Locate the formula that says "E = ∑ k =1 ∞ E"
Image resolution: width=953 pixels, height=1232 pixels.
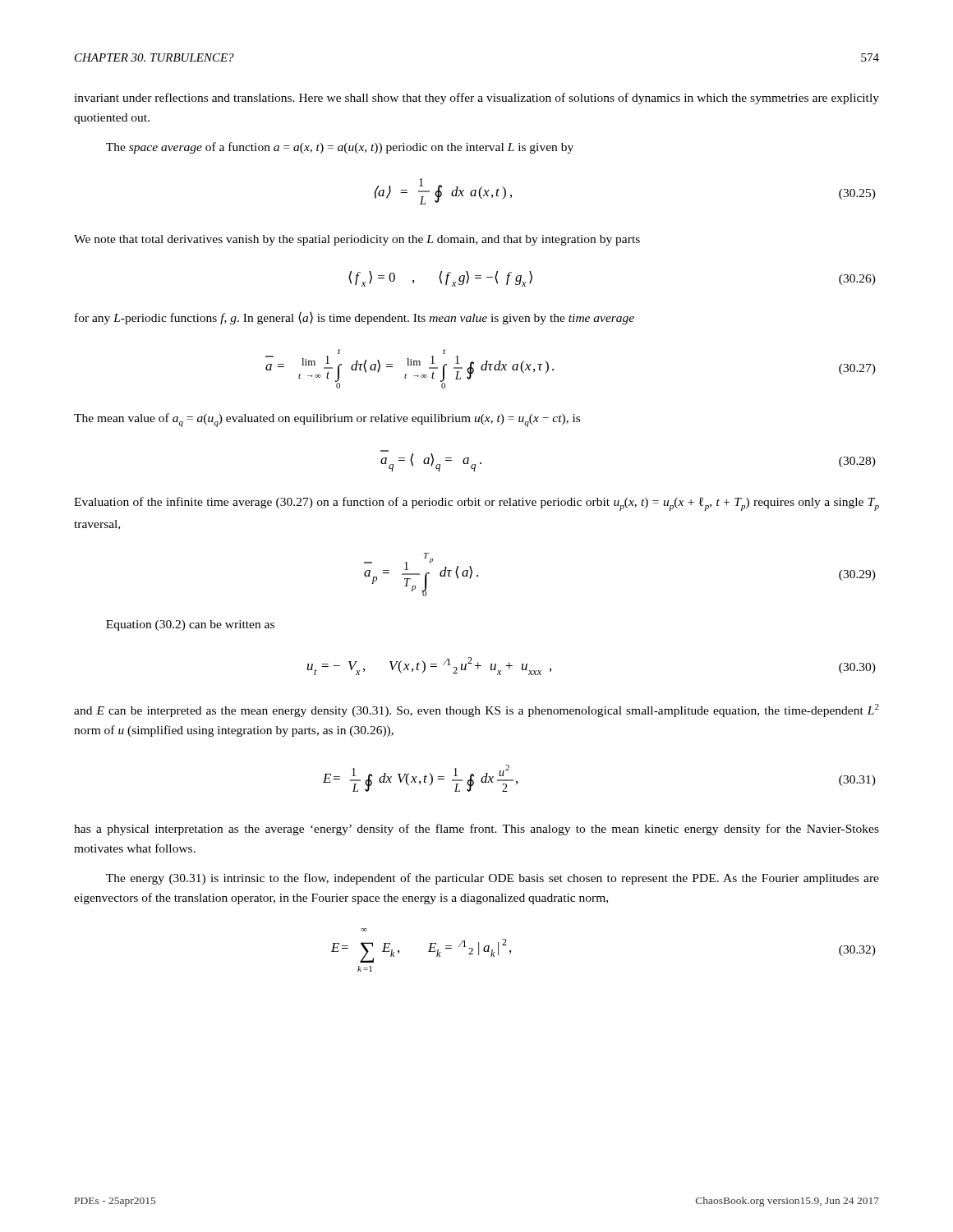(501, 950)
